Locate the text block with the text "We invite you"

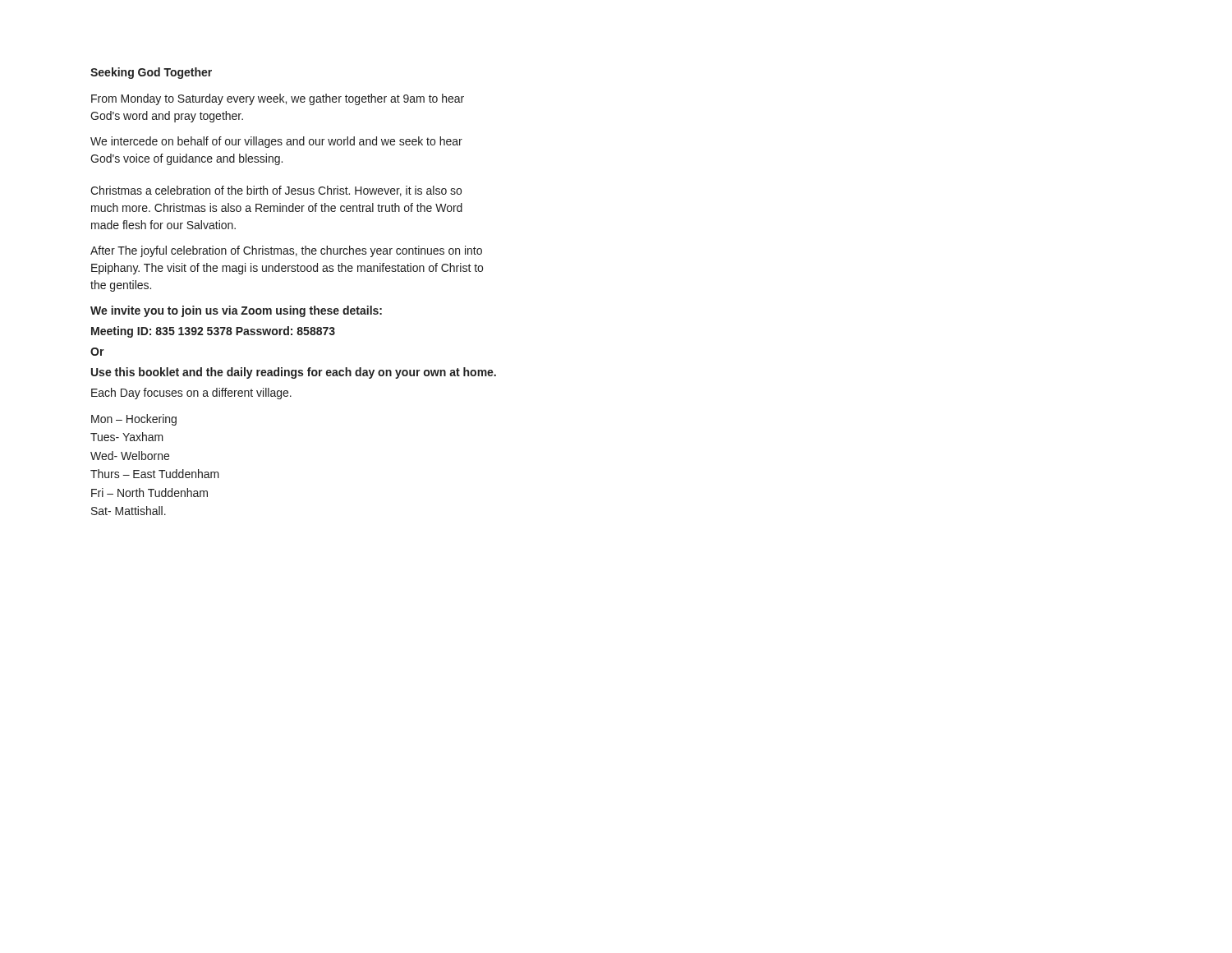click(237, 311)
